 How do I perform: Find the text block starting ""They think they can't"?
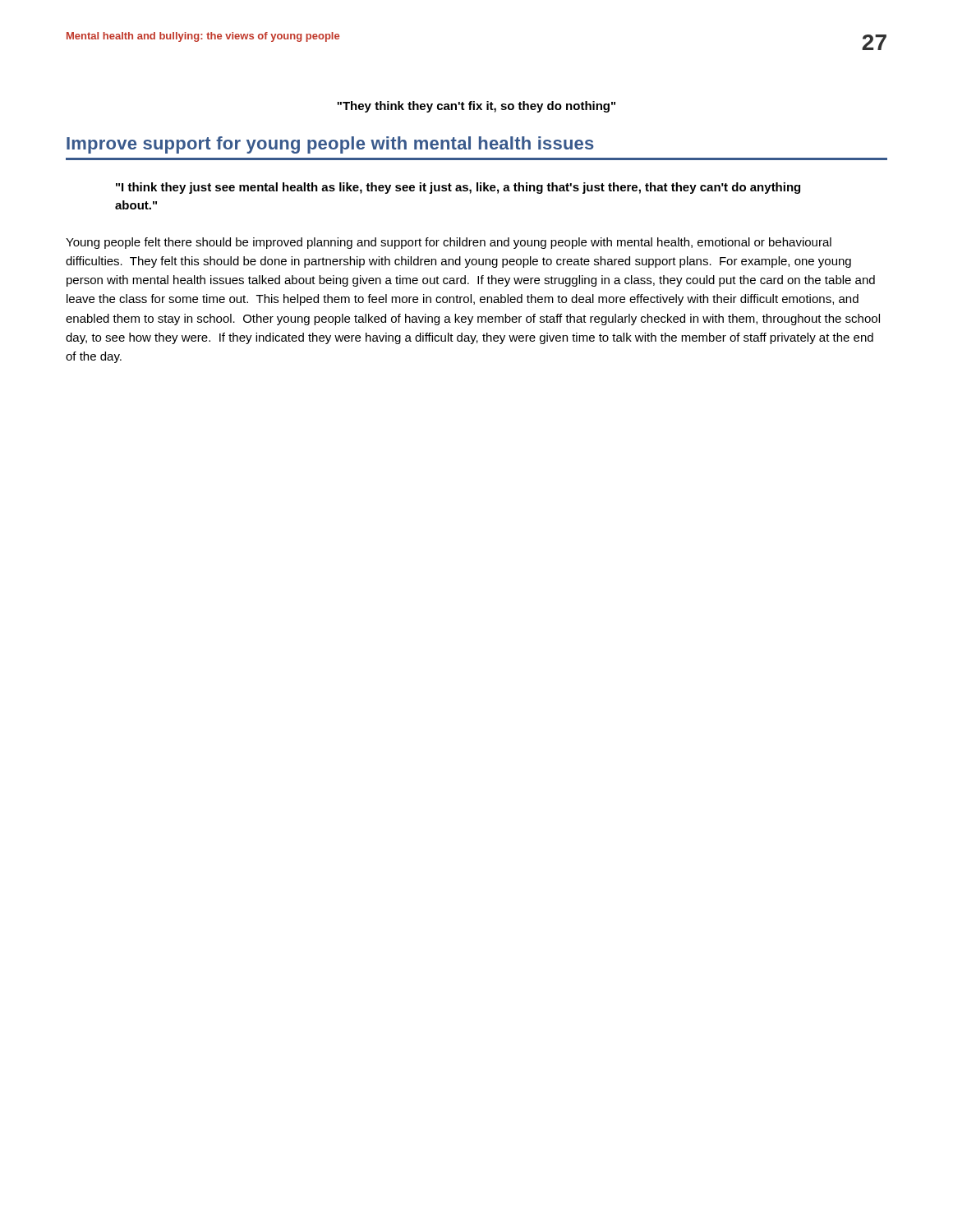coord(476,106)
